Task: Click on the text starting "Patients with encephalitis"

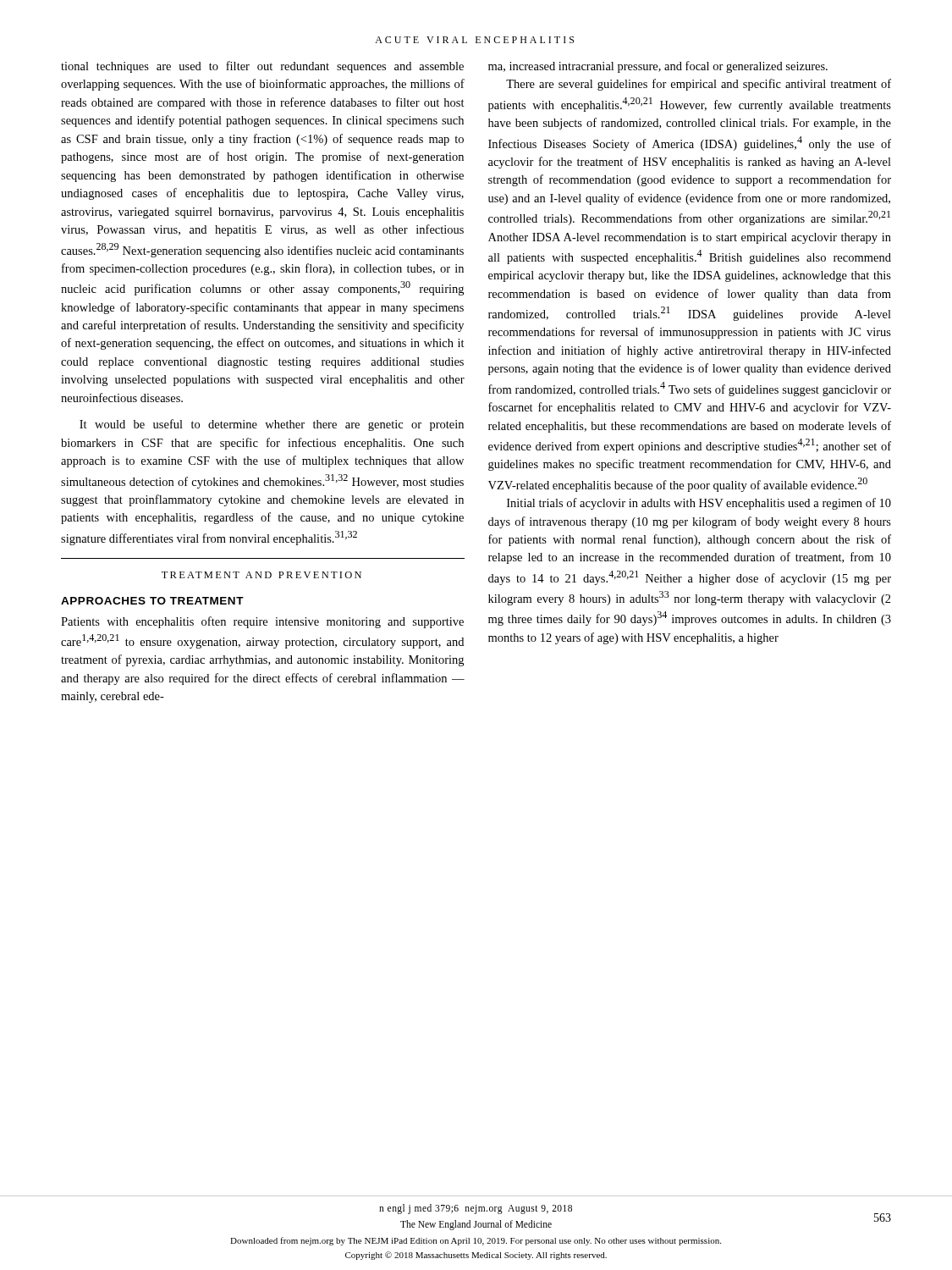Action: click(x=263, y=659)
